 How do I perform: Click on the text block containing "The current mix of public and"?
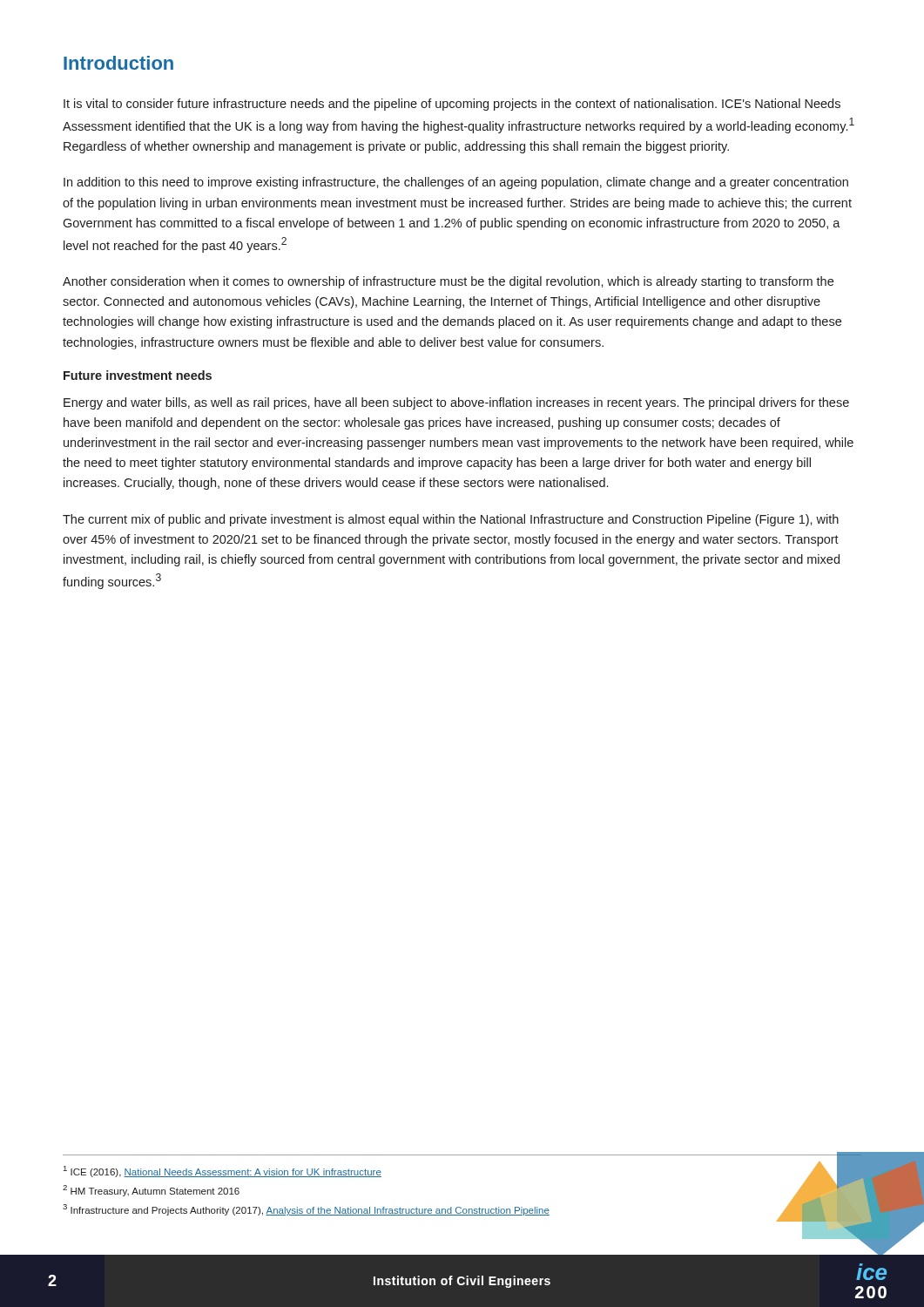tap(452, 551)
